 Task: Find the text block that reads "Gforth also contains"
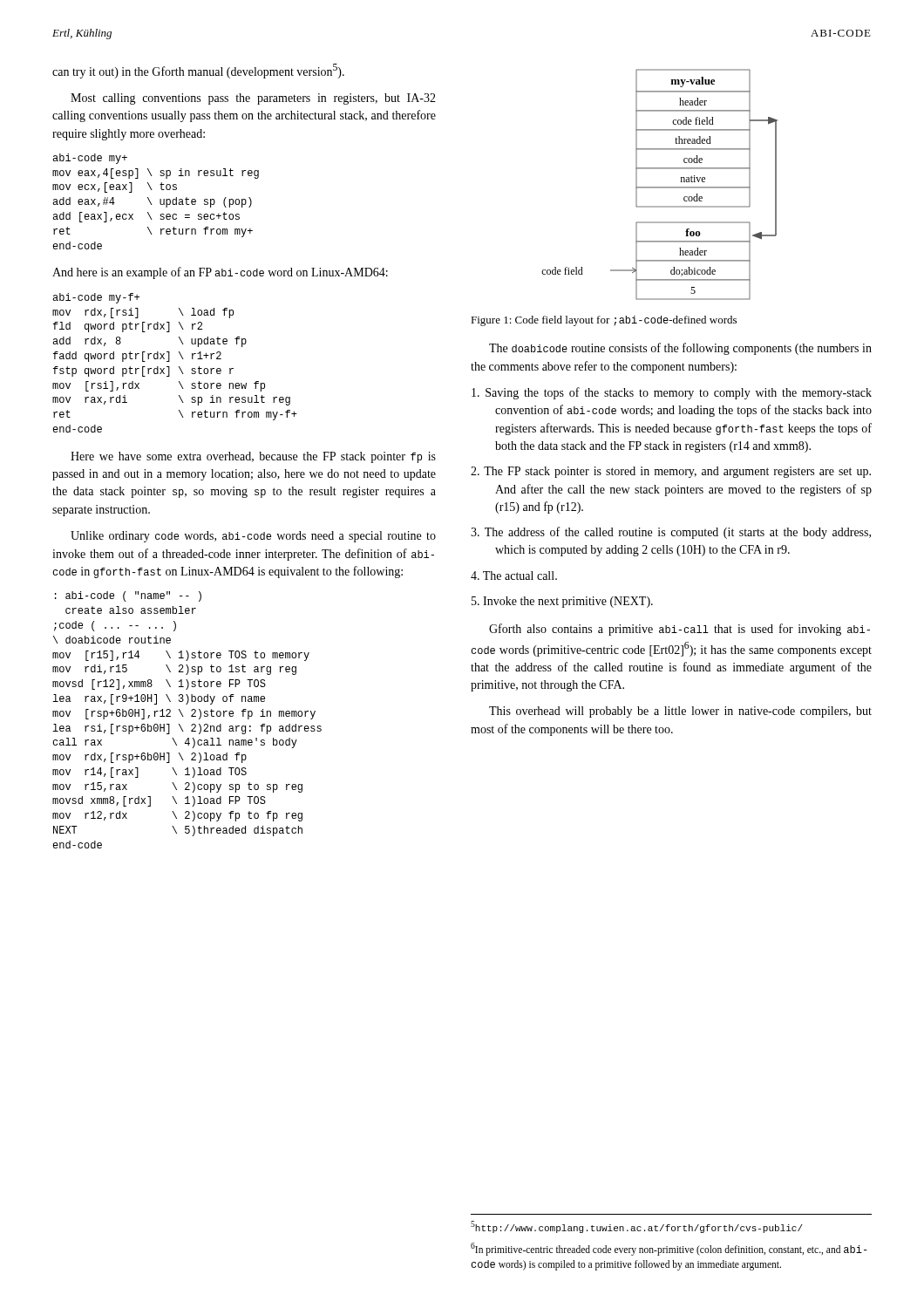coord(671,658)
